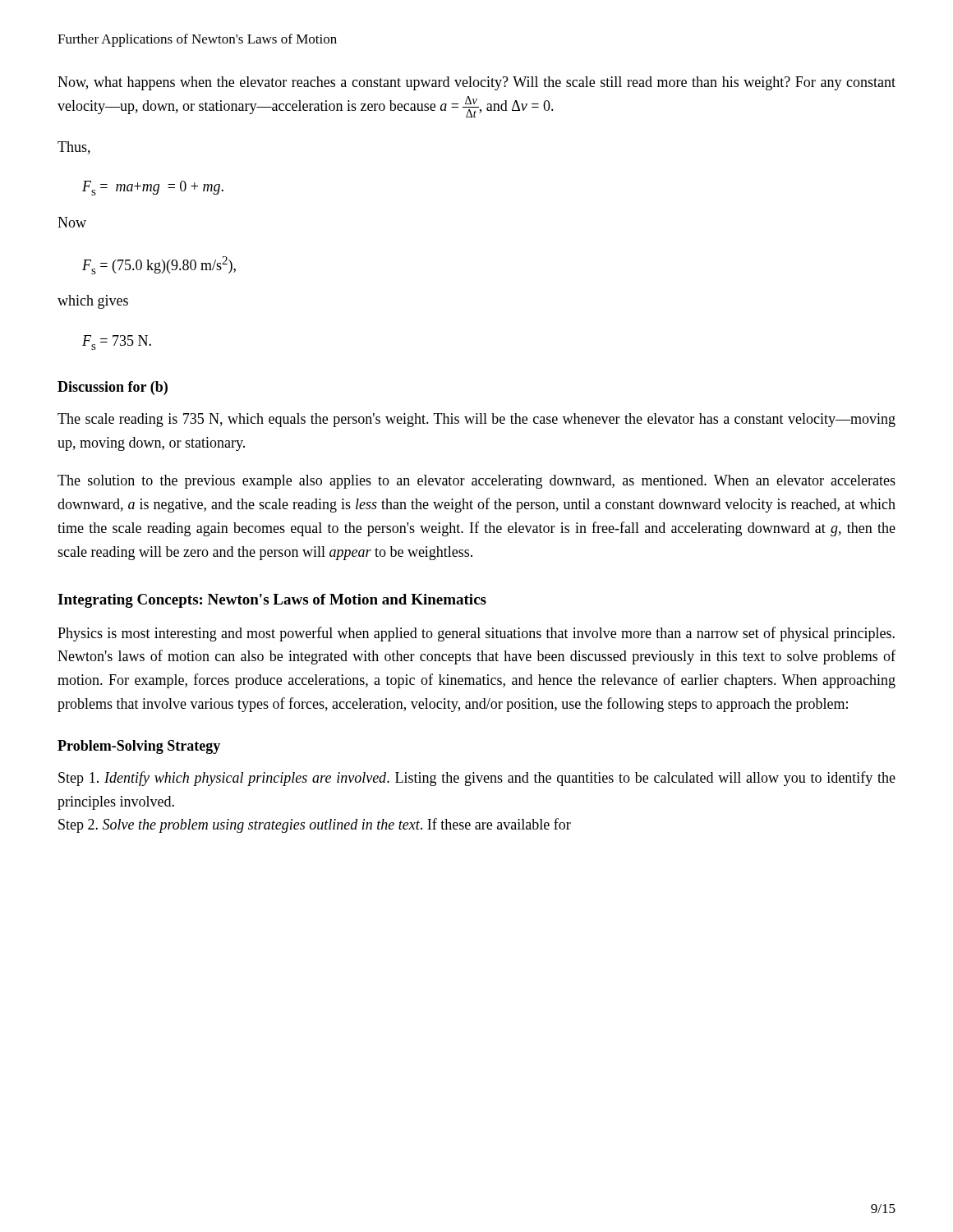Find the text block containing "The scale reading is 735 N,"
The height and width of the screenshot is (1232, 953).
point(476,431)
